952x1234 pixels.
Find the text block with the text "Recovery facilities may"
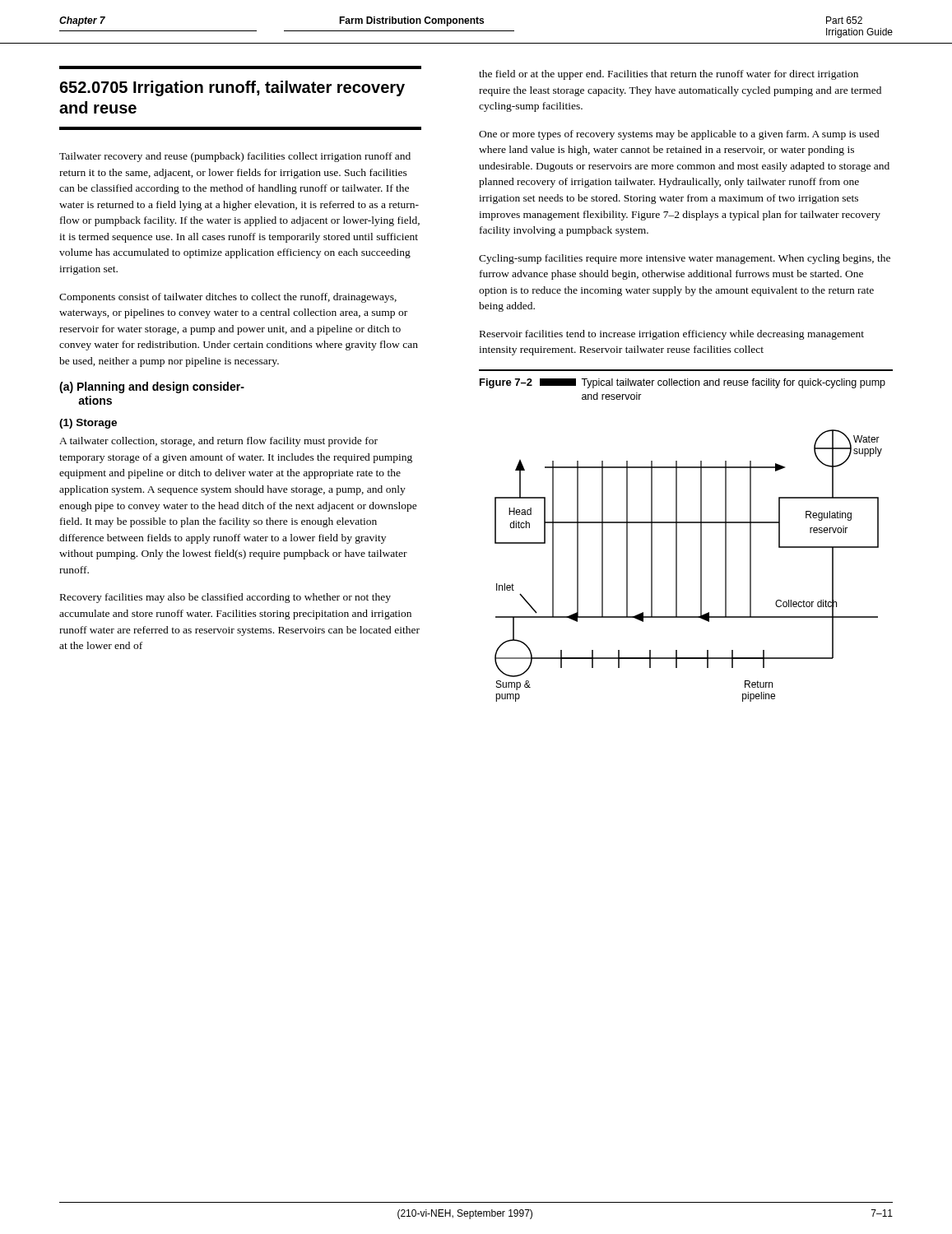240,622
